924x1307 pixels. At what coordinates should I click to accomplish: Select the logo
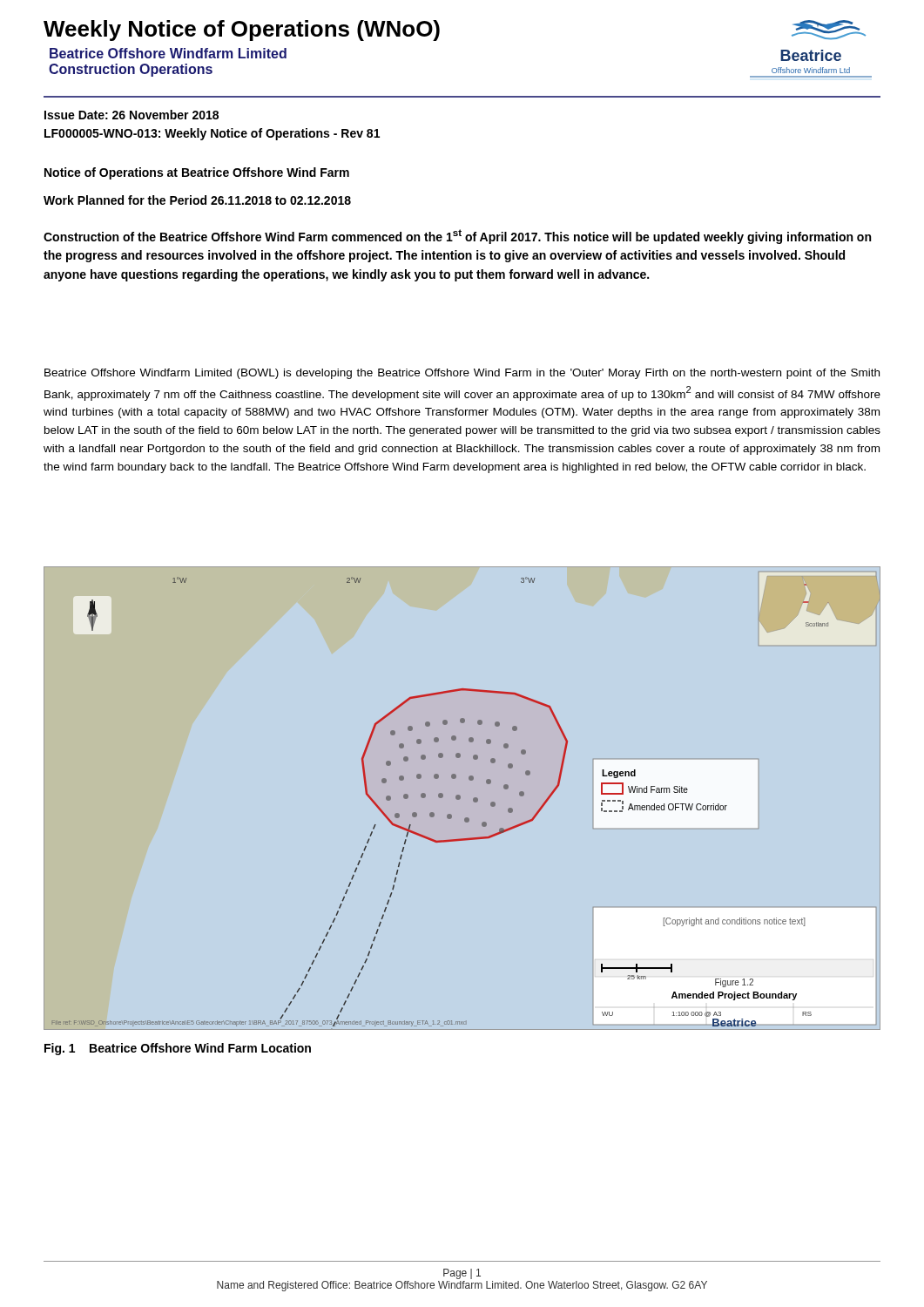[811, 51]
